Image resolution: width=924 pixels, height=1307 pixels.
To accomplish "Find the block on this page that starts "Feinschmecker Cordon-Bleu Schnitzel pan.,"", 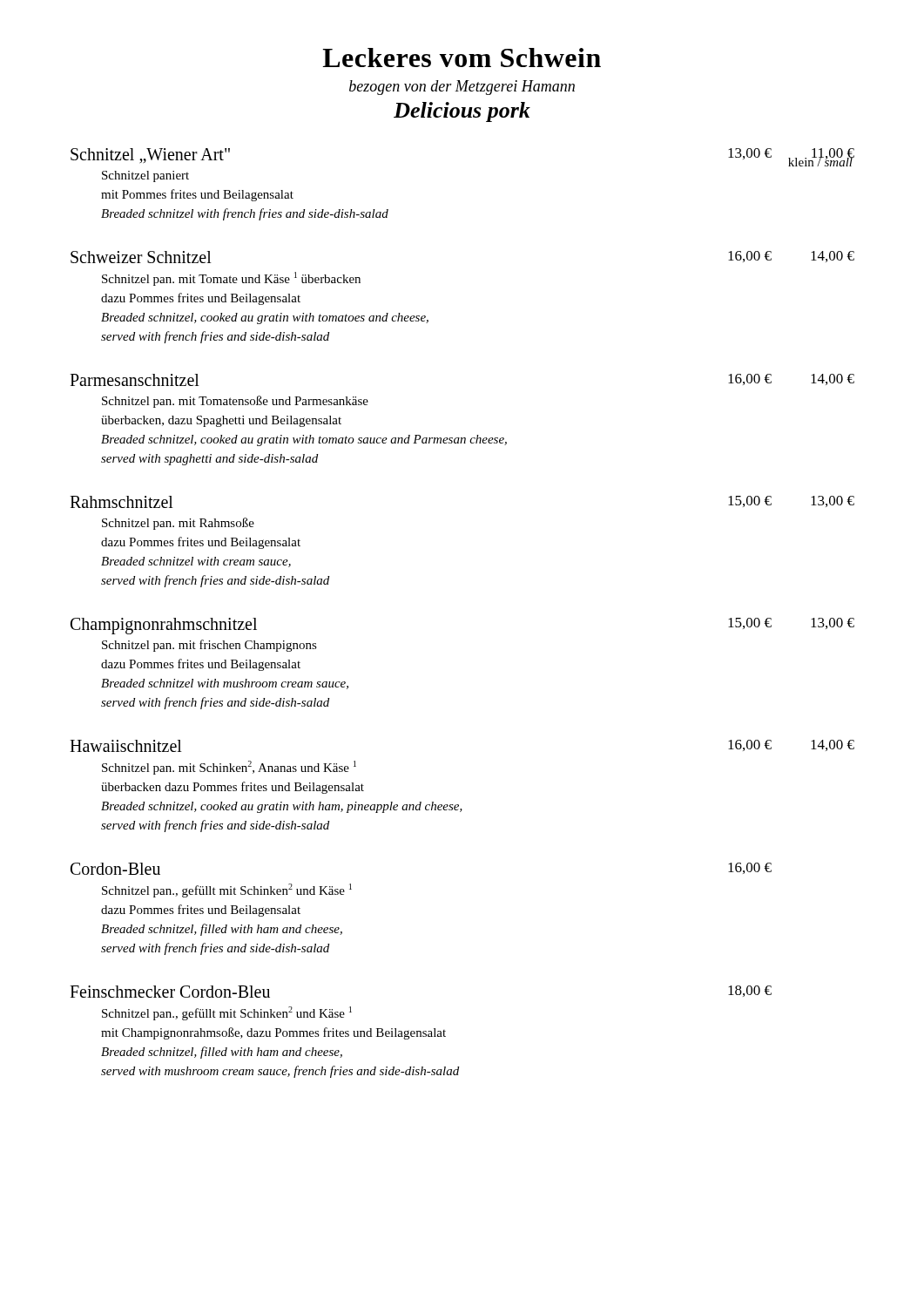I will coord(421,1032).
